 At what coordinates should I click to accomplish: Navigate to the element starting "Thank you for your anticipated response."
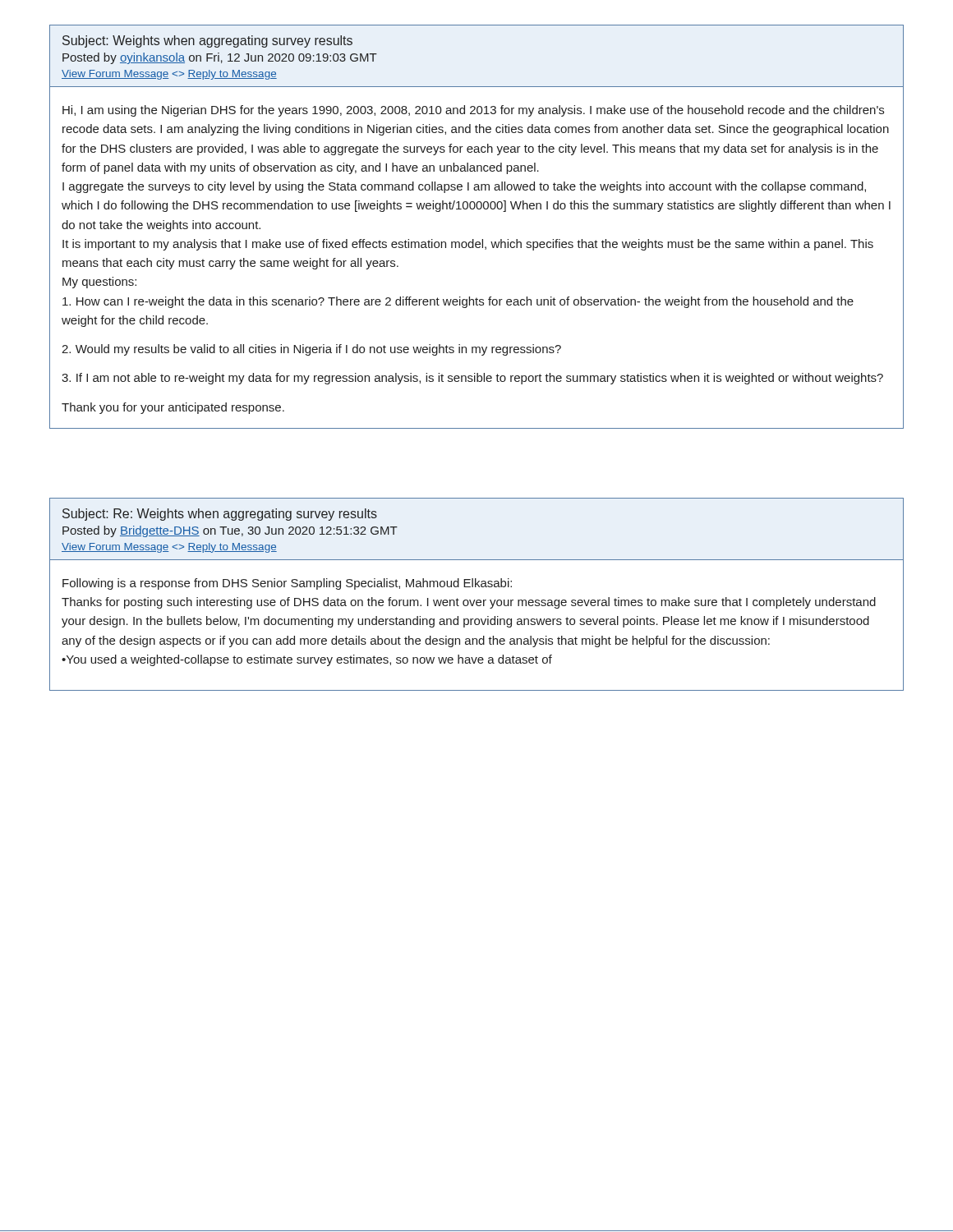click(x=173, y=408)
